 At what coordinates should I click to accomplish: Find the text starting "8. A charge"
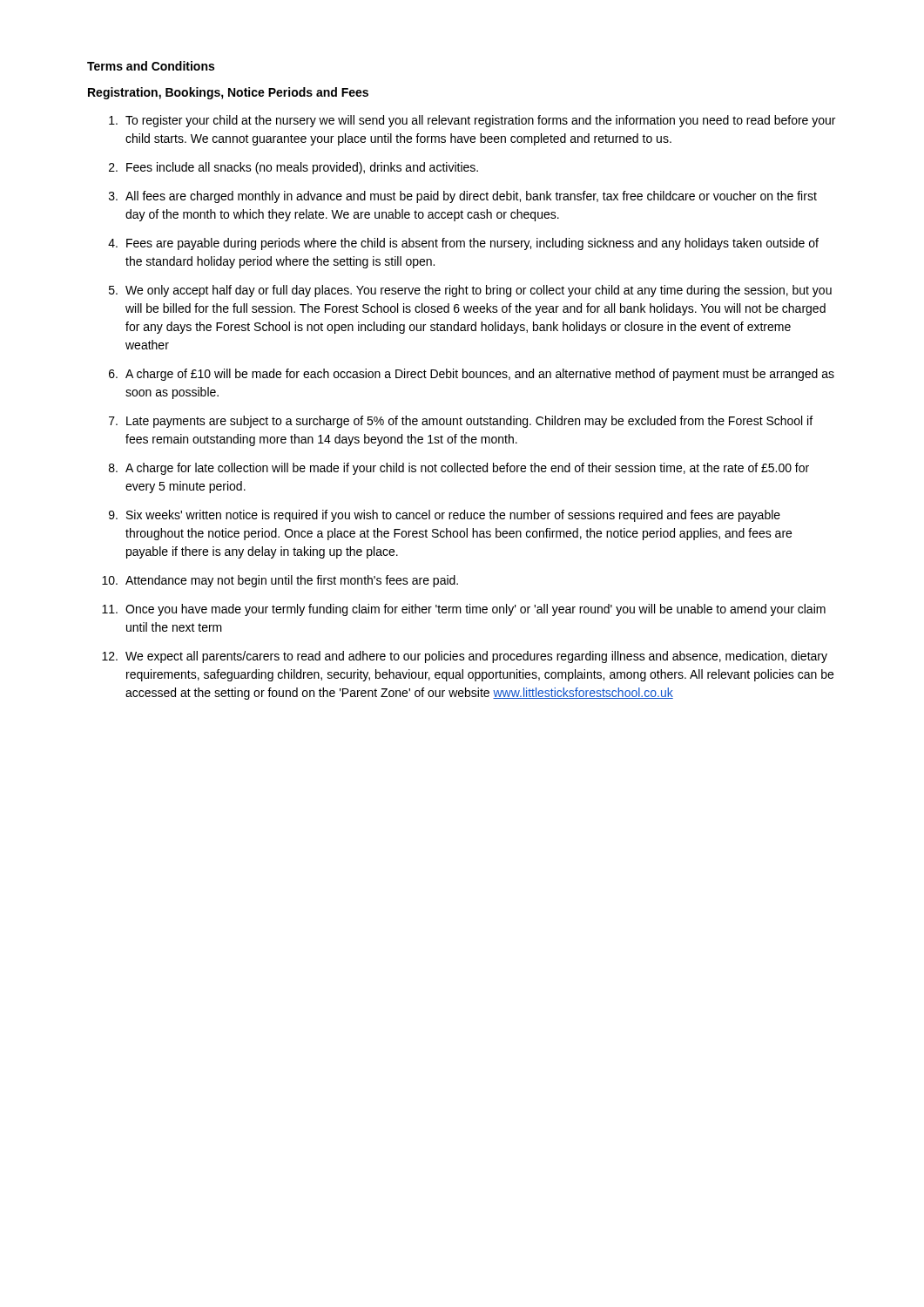click(x=462, y=477)
